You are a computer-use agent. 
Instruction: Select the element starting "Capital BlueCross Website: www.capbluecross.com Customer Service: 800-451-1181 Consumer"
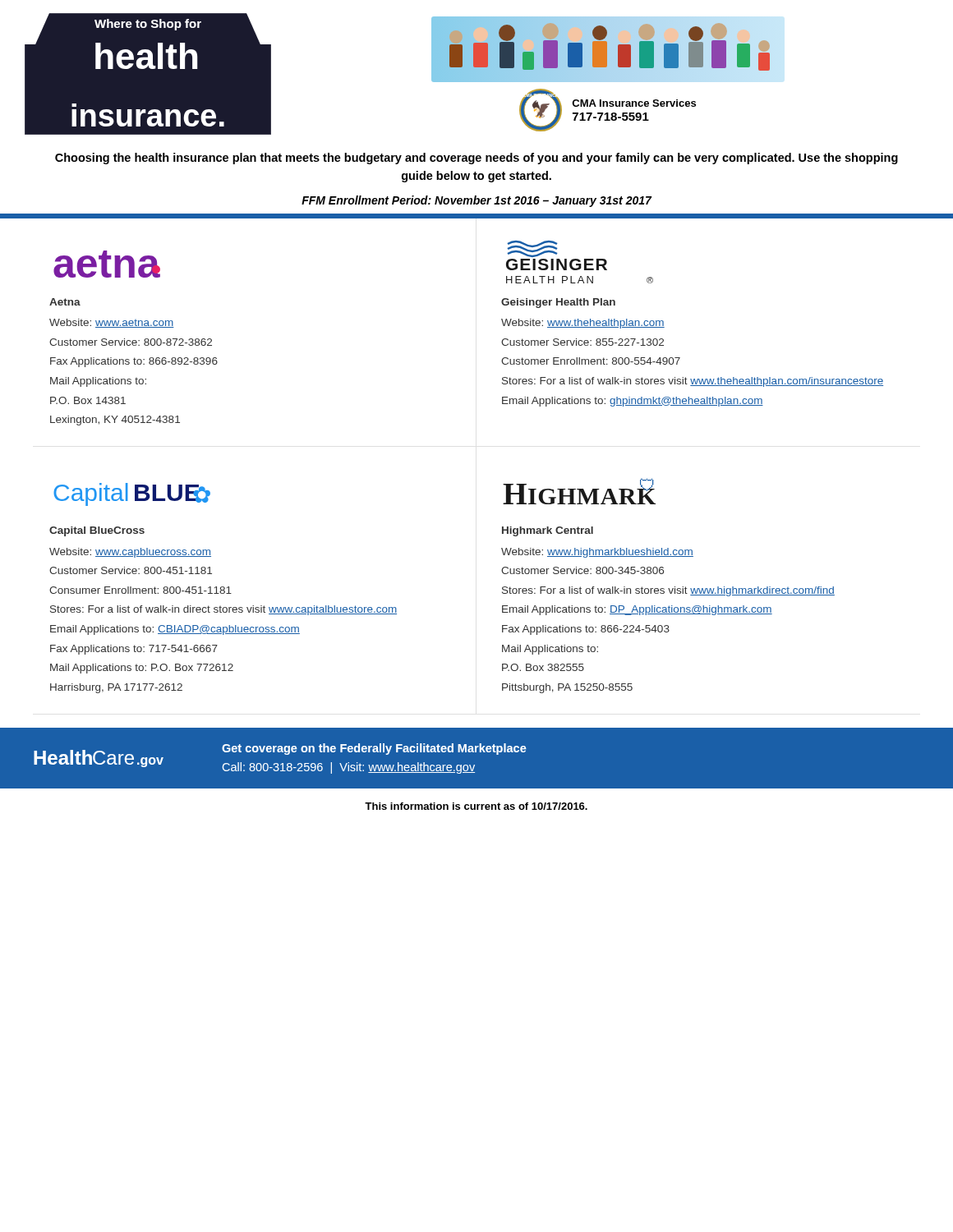[250, 609]
